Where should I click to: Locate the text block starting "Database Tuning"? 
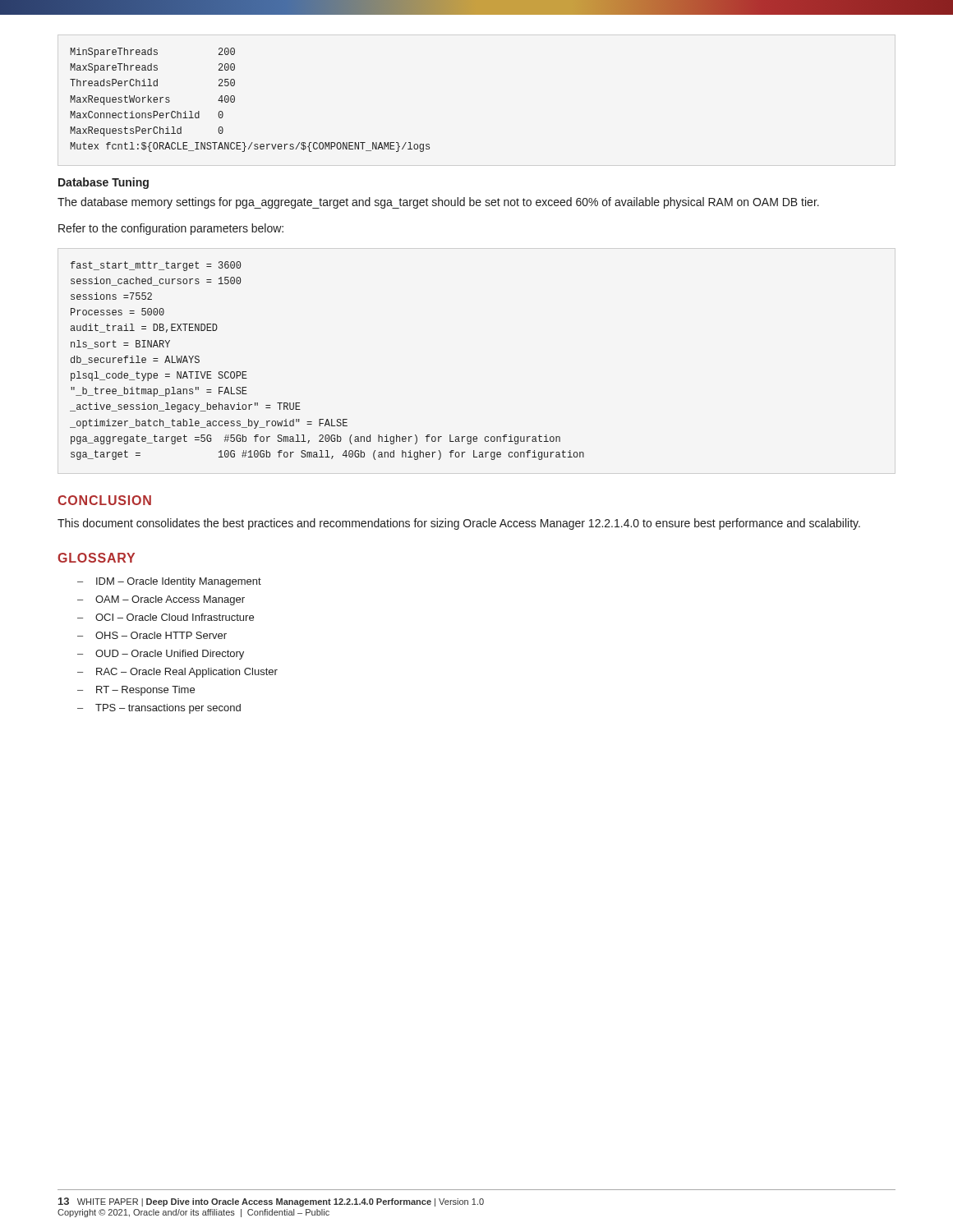click(x=103, y=183)
